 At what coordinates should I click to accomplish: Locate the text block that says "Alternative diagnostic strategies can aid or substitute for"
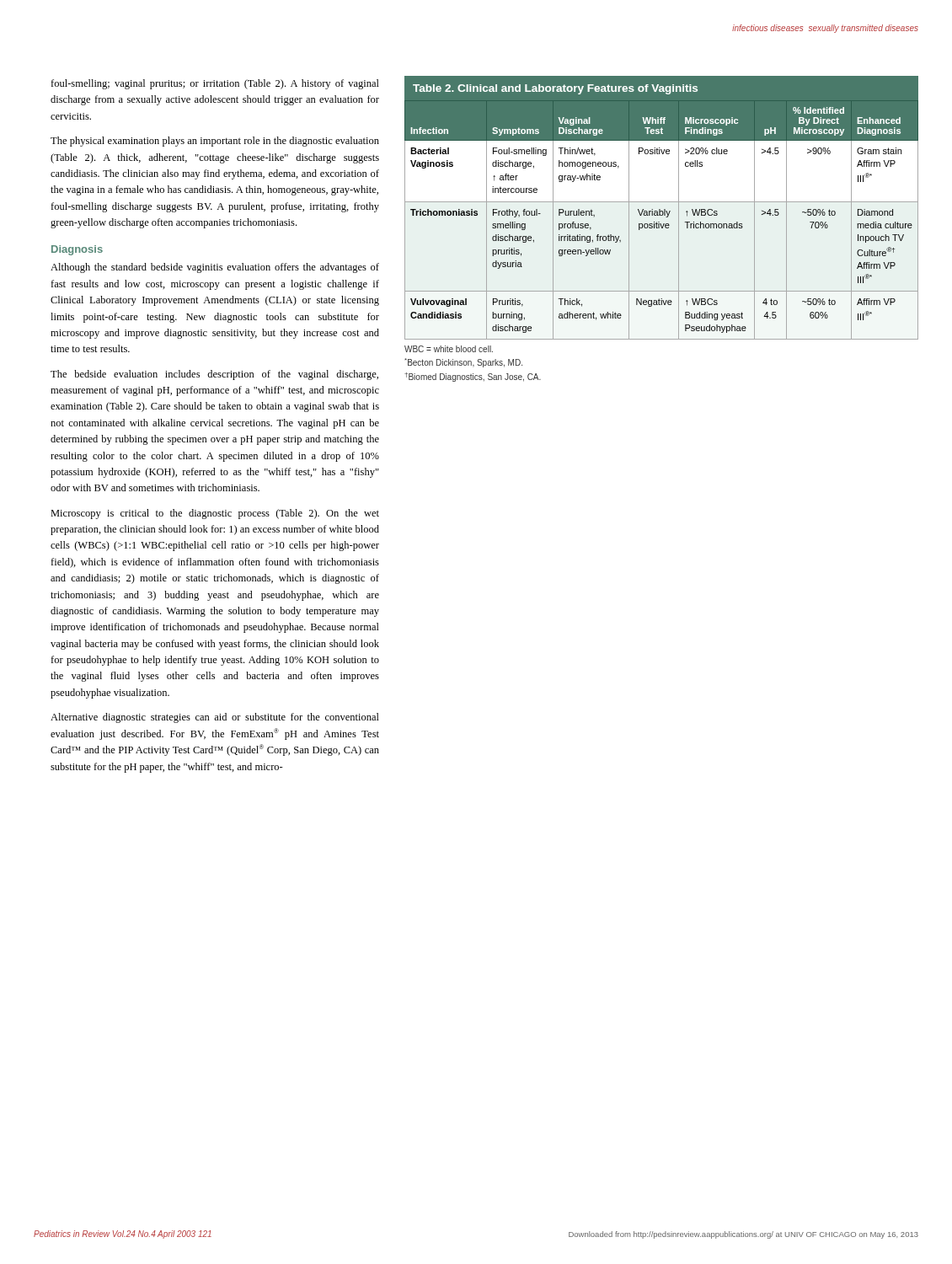click(215, 742)
